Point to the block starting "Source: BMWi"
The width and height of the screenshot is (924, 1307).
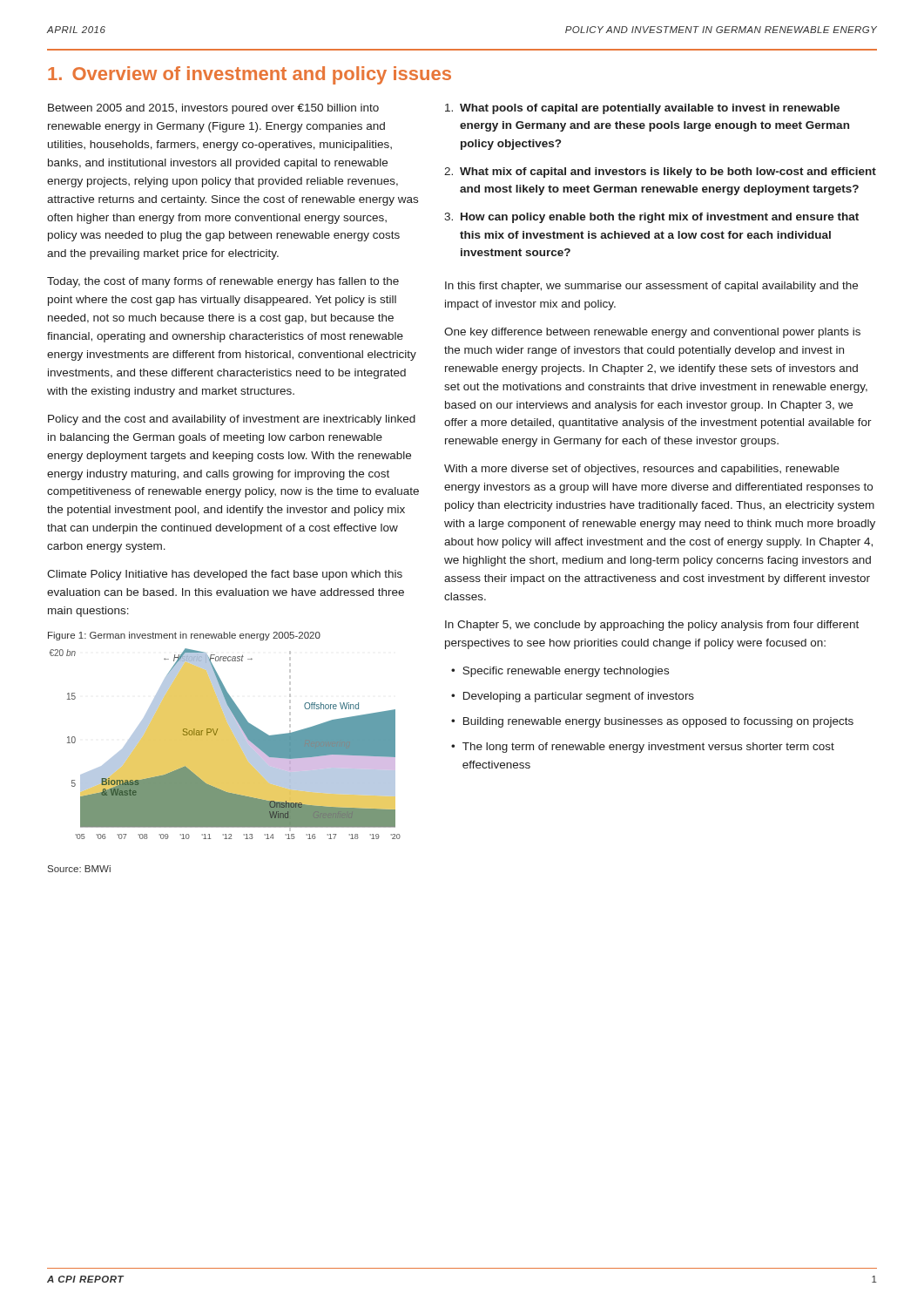click(79, 869)
